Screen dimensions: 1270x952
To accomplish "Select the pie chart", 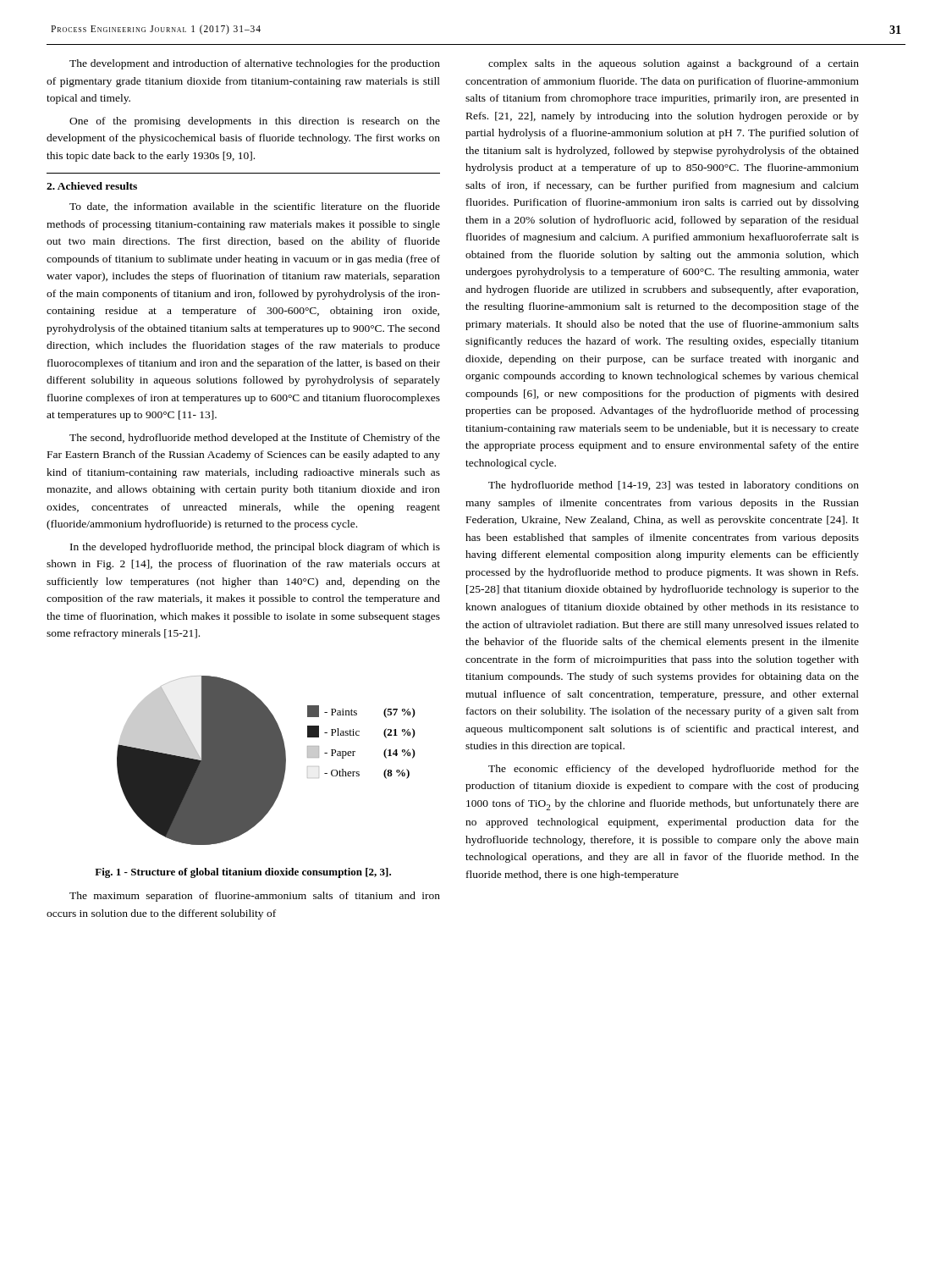I will click(x=243, y=758).
